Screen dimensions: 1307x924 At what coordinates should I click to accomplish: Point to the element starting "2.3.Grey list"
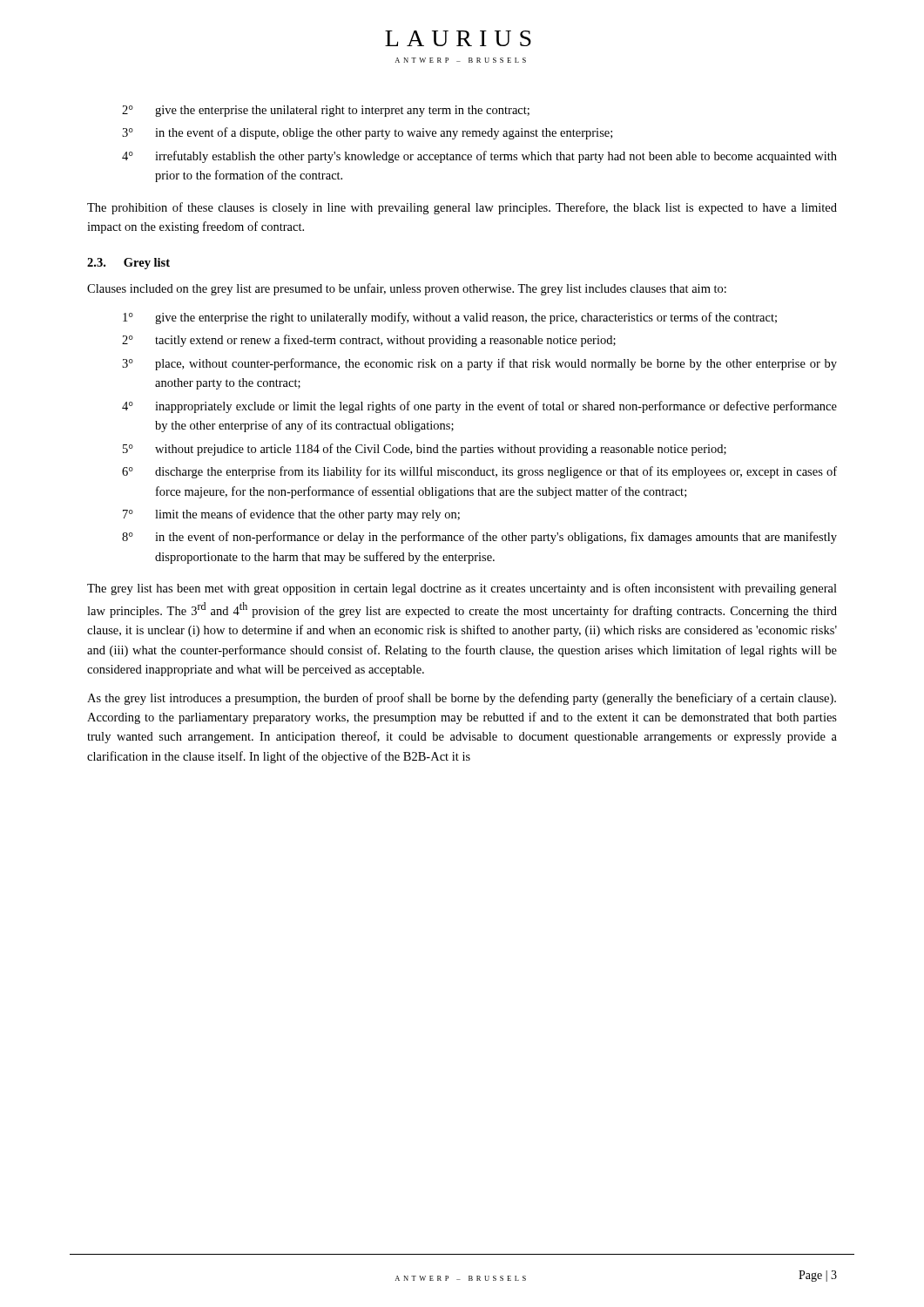[128, 262]
